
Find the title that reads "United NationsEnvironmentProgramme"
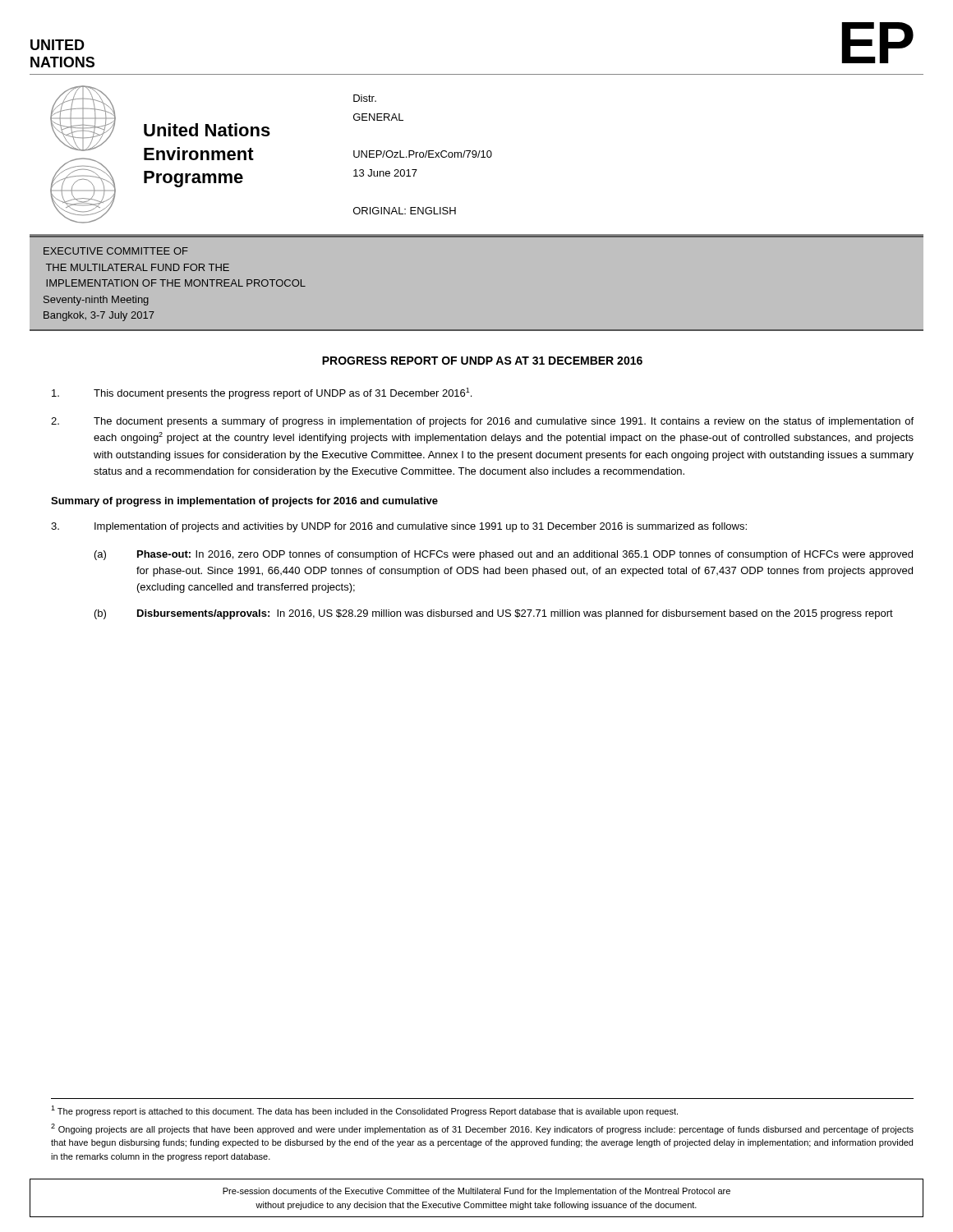tap(207, 154)
